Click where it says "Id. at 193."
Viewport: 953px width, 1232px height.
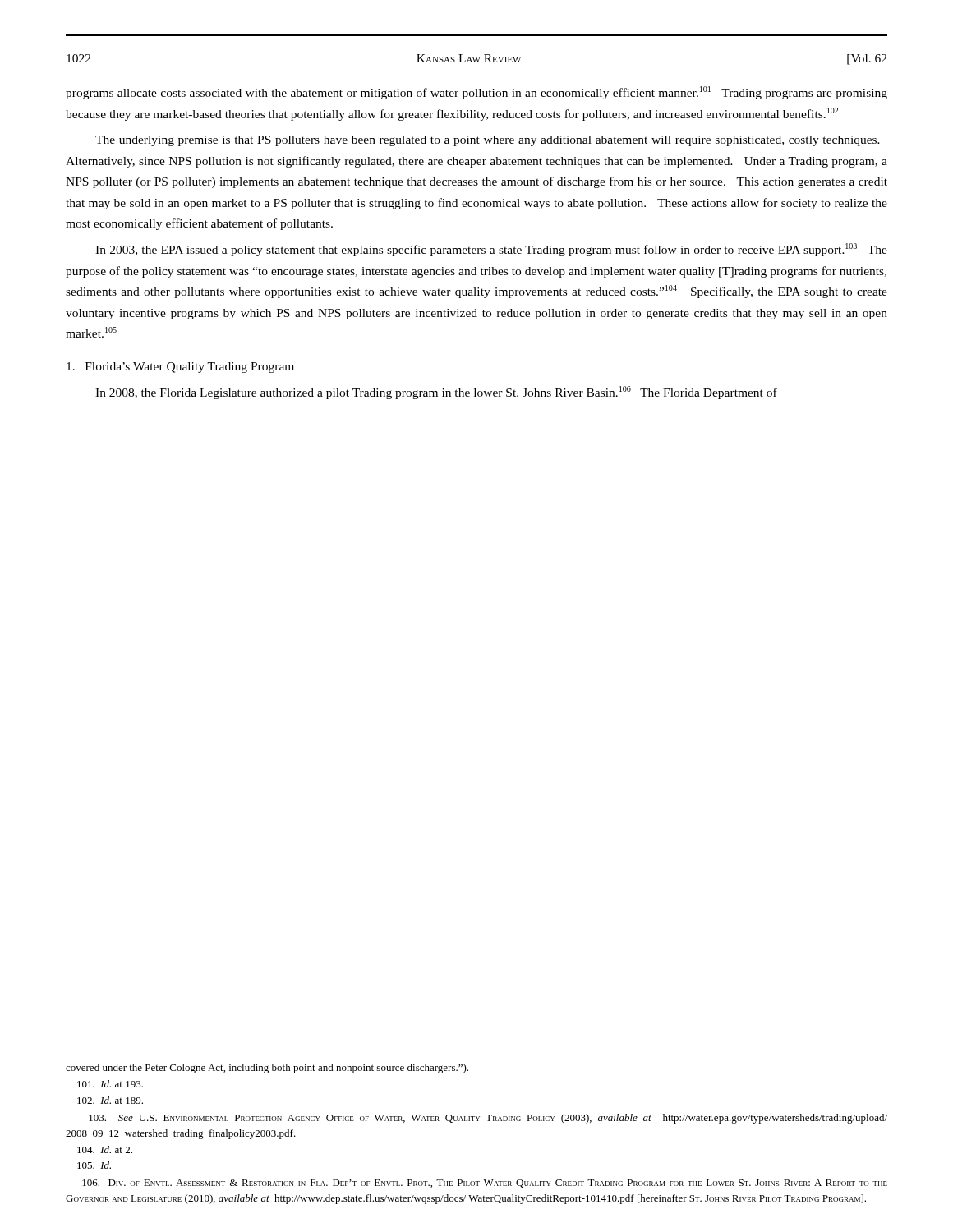[x=105, y=1084]
